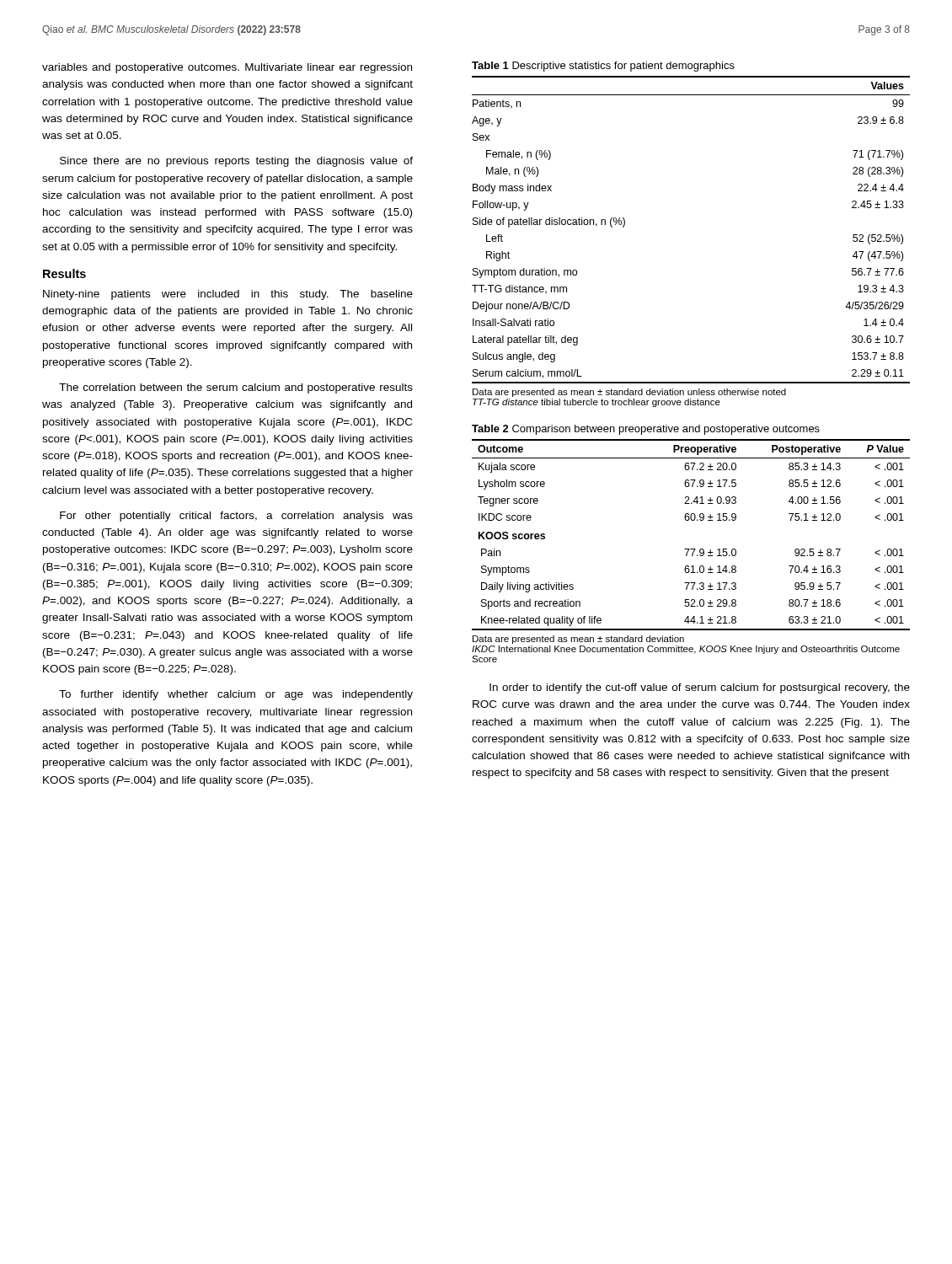Select the caption that says "Table 1 Descriptive"
This screenshot has height=1264, width=952.
click(603, 65)
